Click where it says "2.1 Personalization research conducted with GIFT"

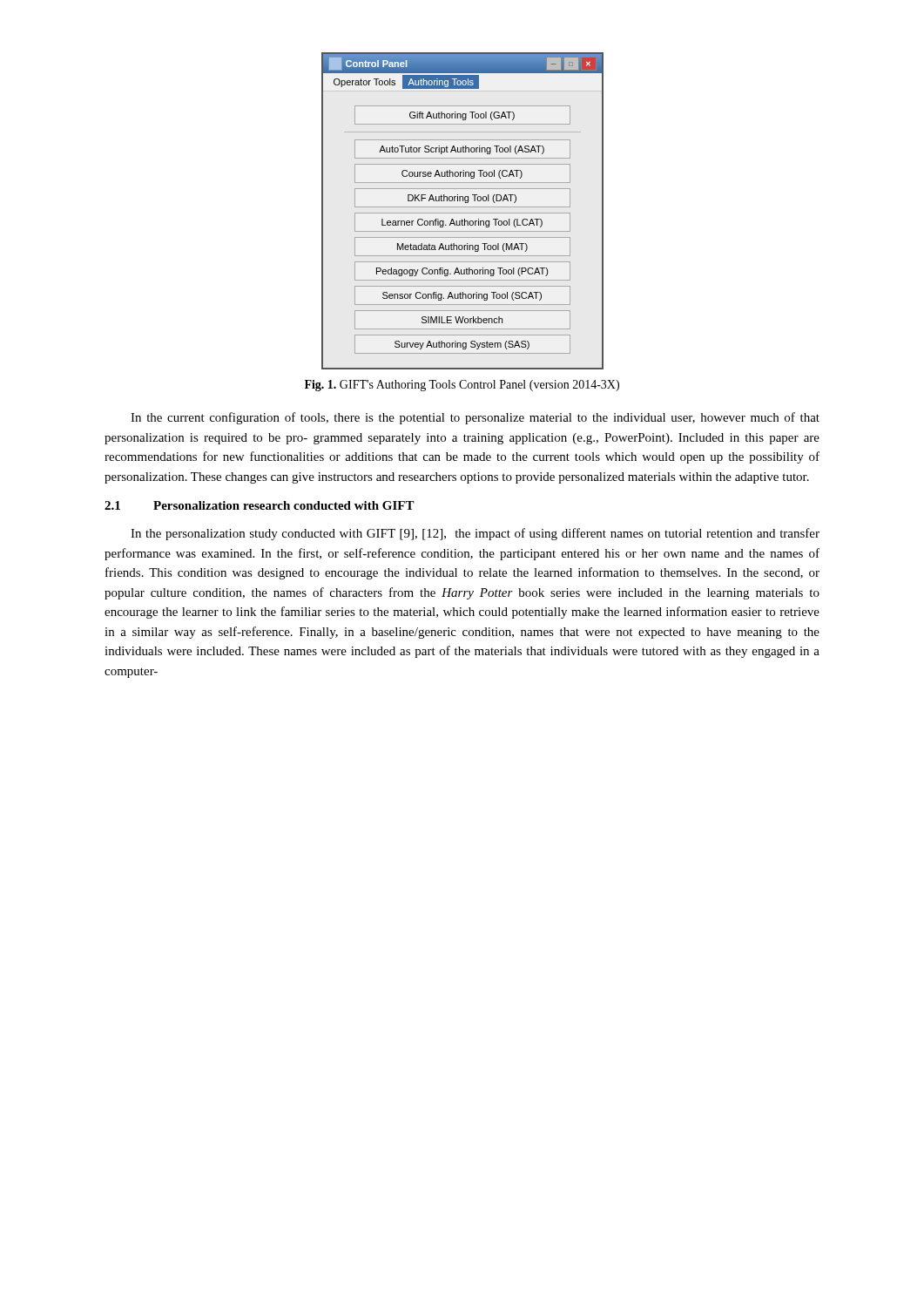(x=259, y=506)
